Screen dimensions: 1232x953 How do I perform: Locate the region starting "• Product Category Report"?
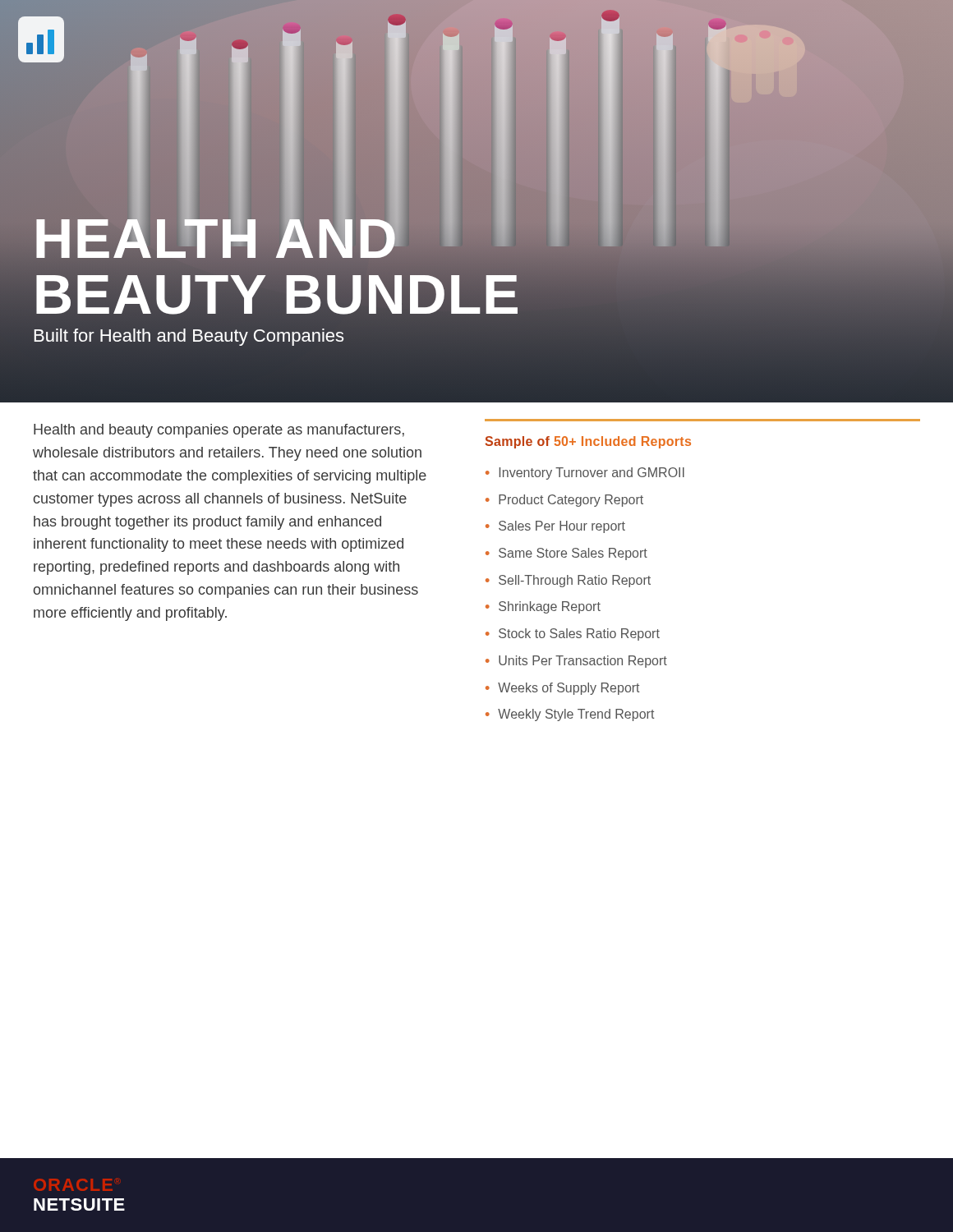(x=564, y=501)
